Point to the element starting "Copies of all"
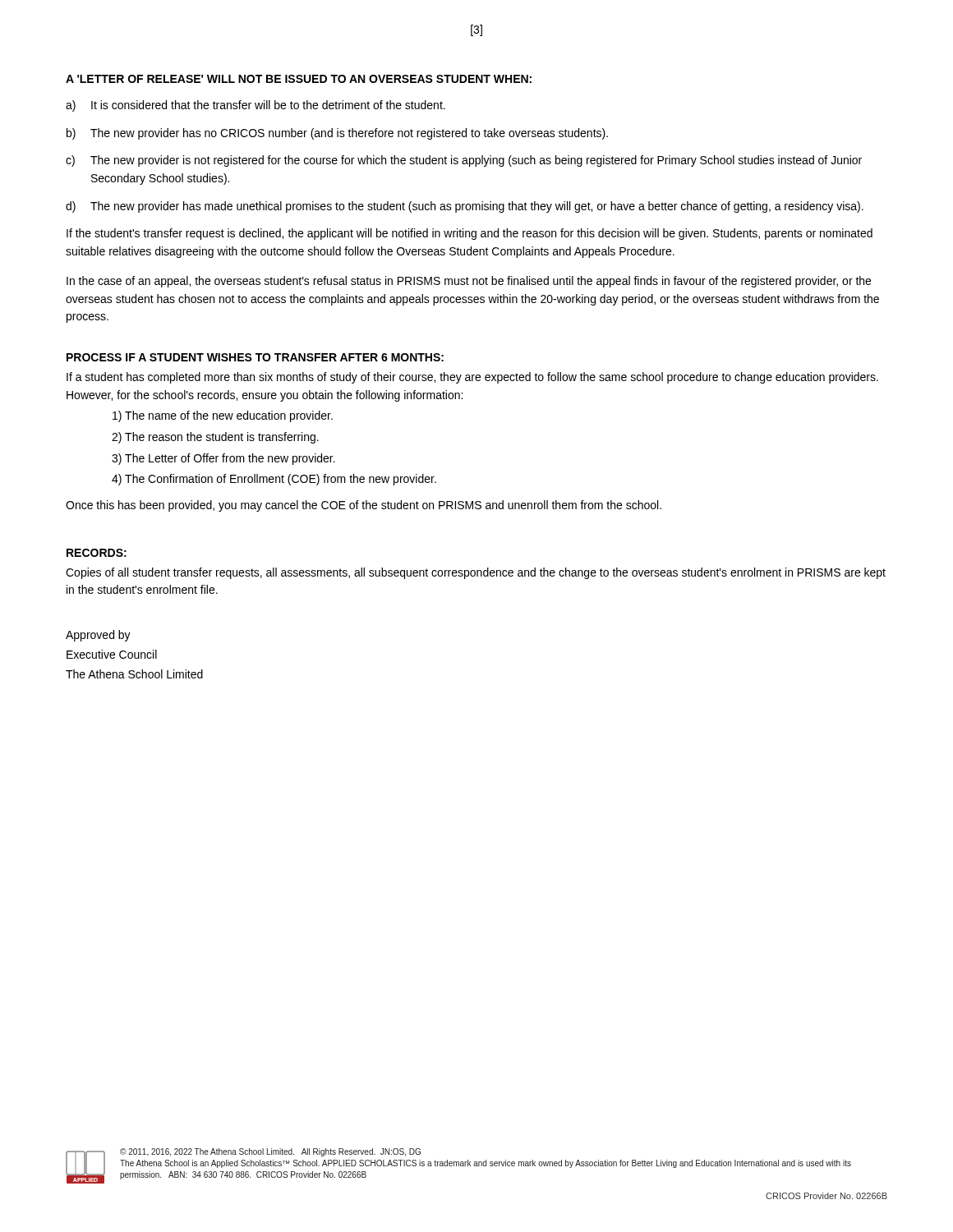The width and height of the screenshot is (953, 1232). click(x=476, y=581)
